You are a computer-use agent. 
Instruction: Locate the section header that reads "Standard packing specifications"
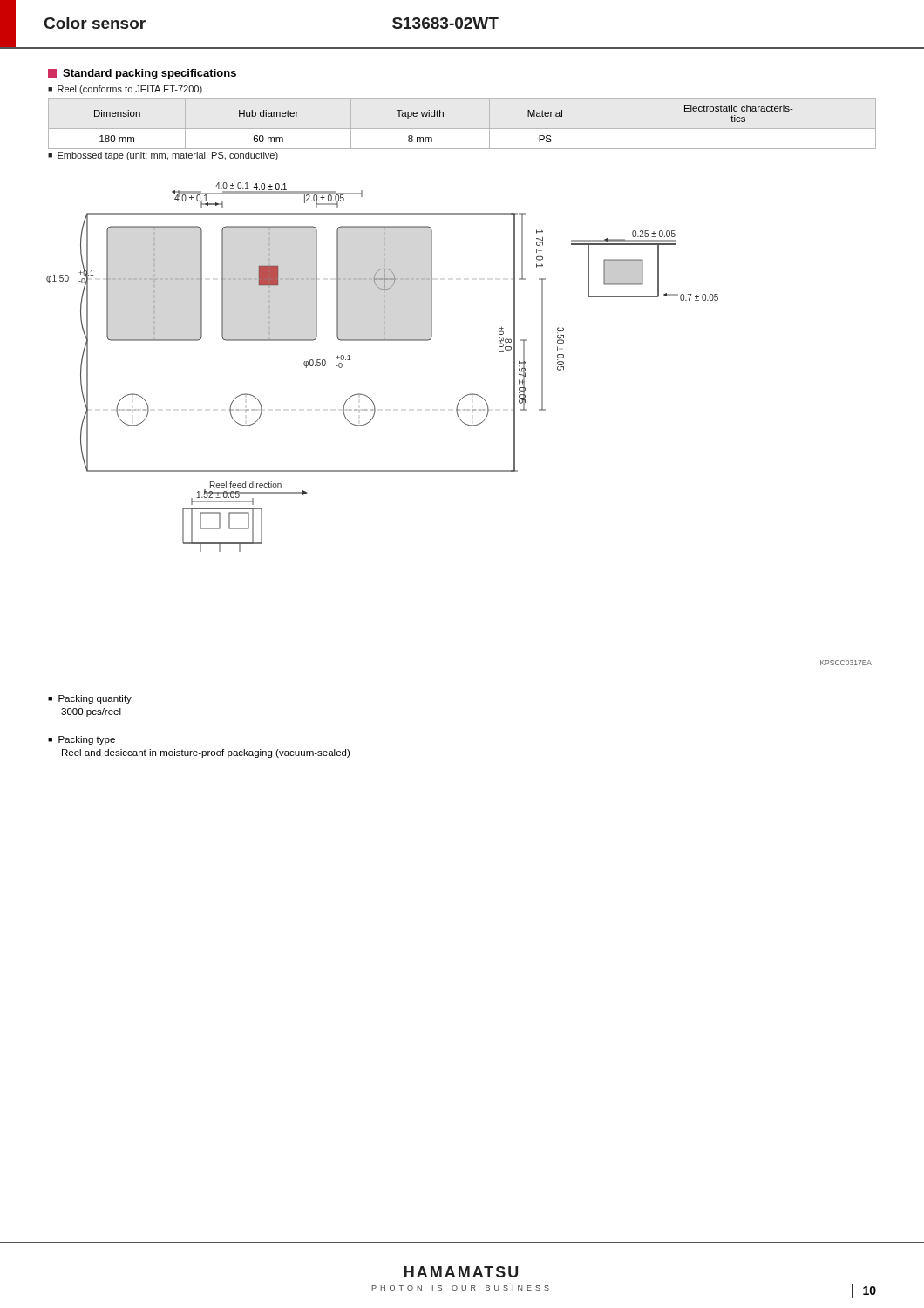[142, 73]
